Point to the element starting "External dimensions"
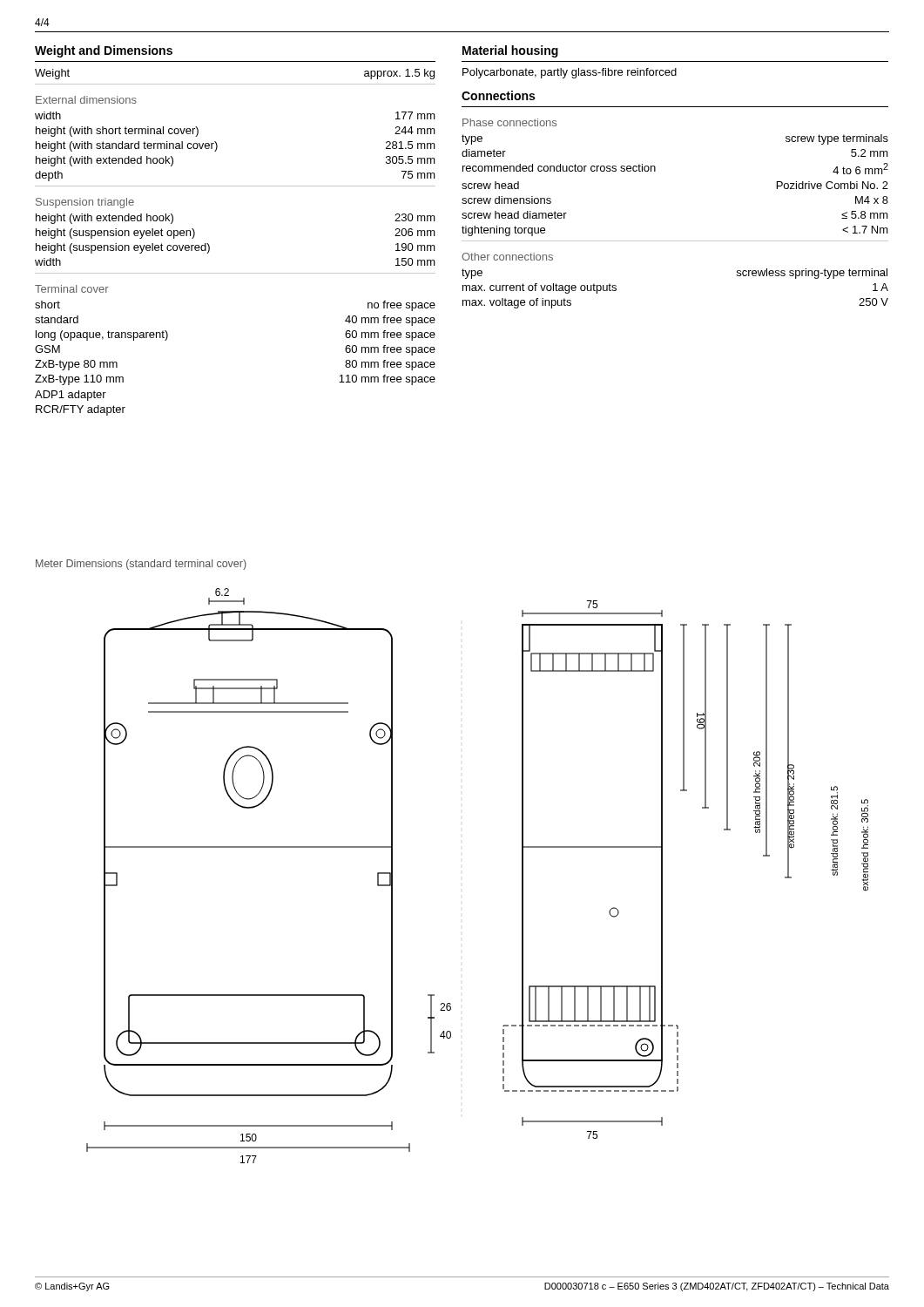 (x=86, y=100)
